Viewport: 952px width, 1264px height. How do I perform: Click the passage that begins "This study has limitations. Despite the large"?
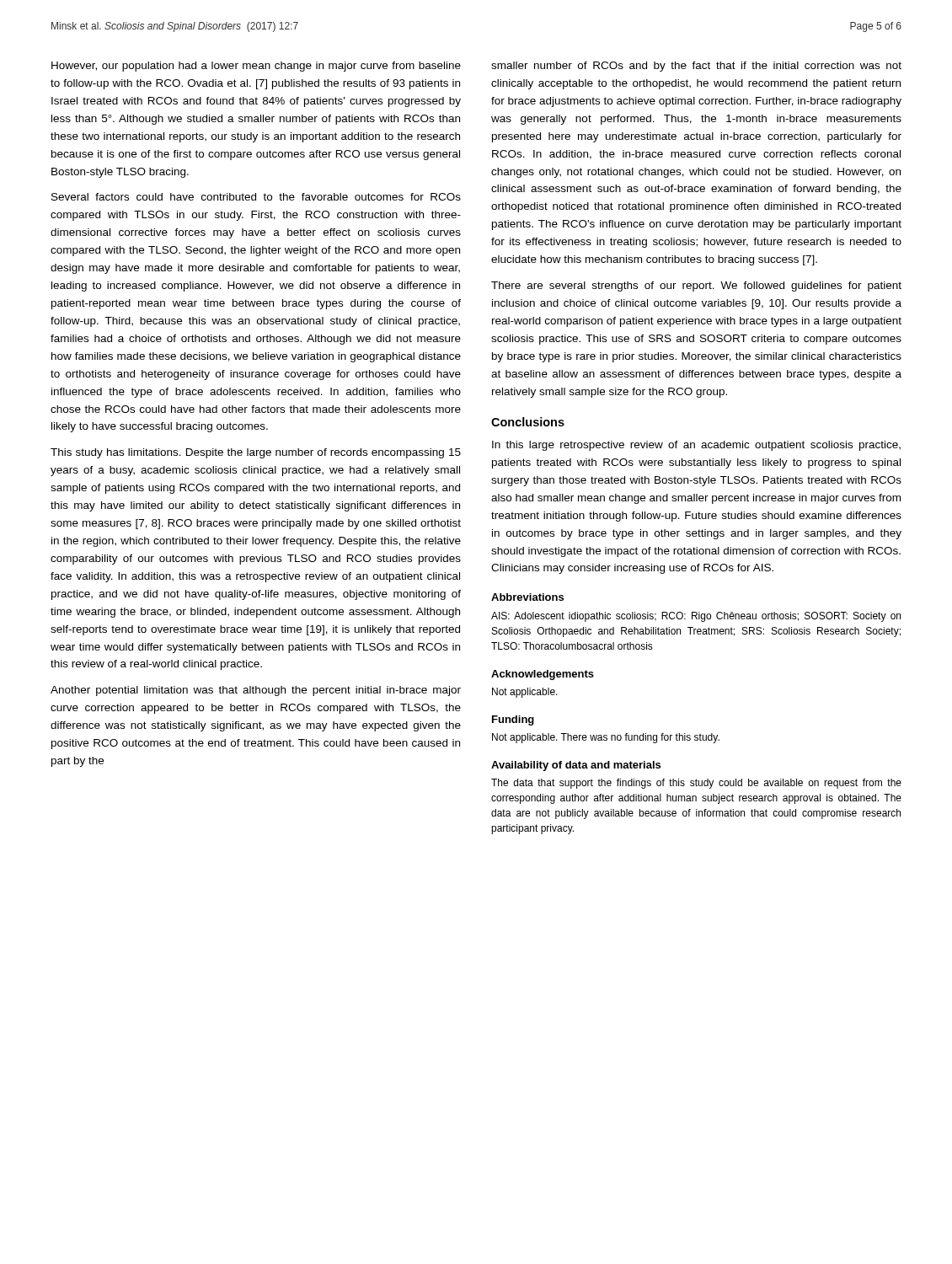click(256, 559)
